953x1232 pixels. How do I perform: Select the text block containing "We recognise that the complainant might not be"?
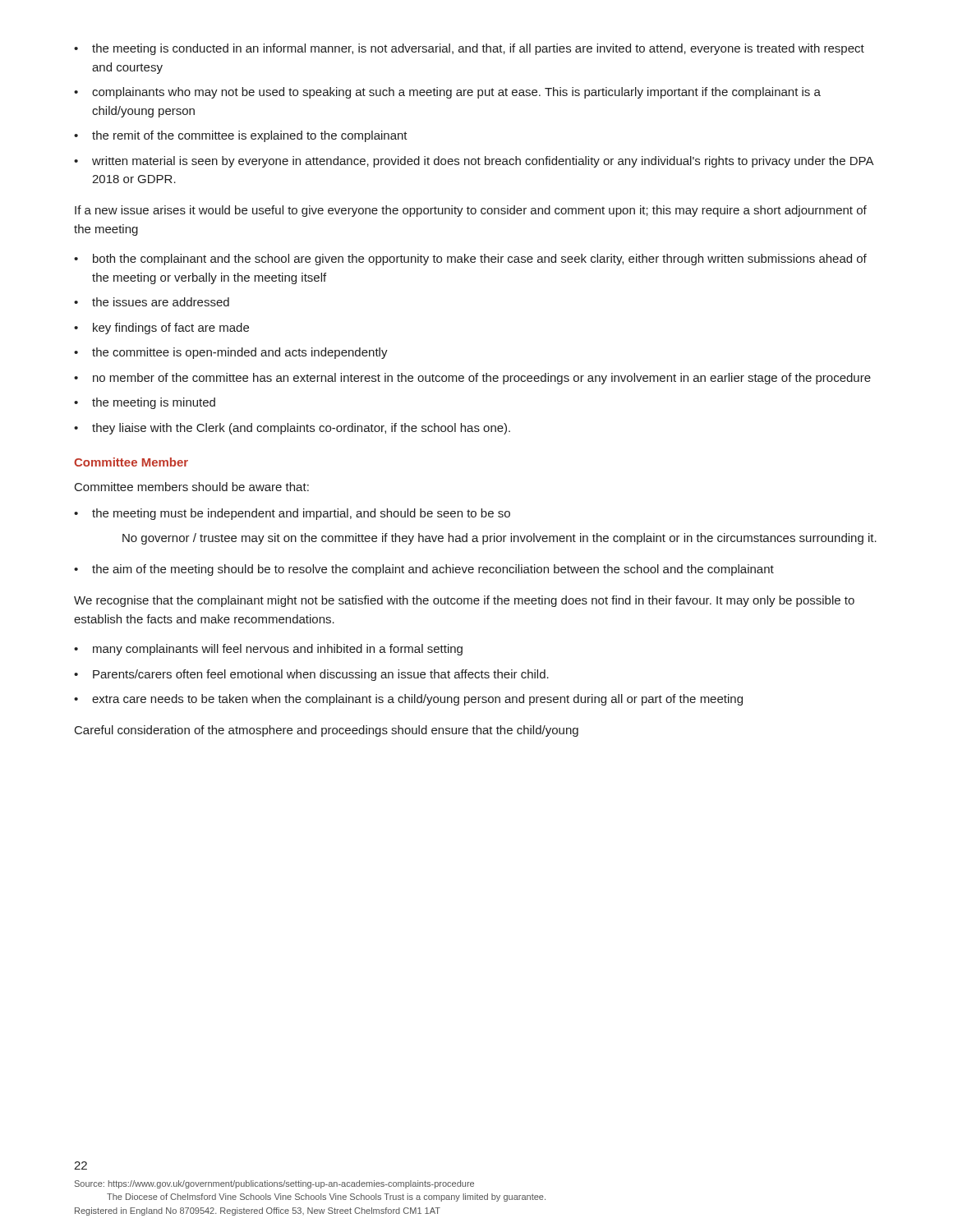(464, 609)
